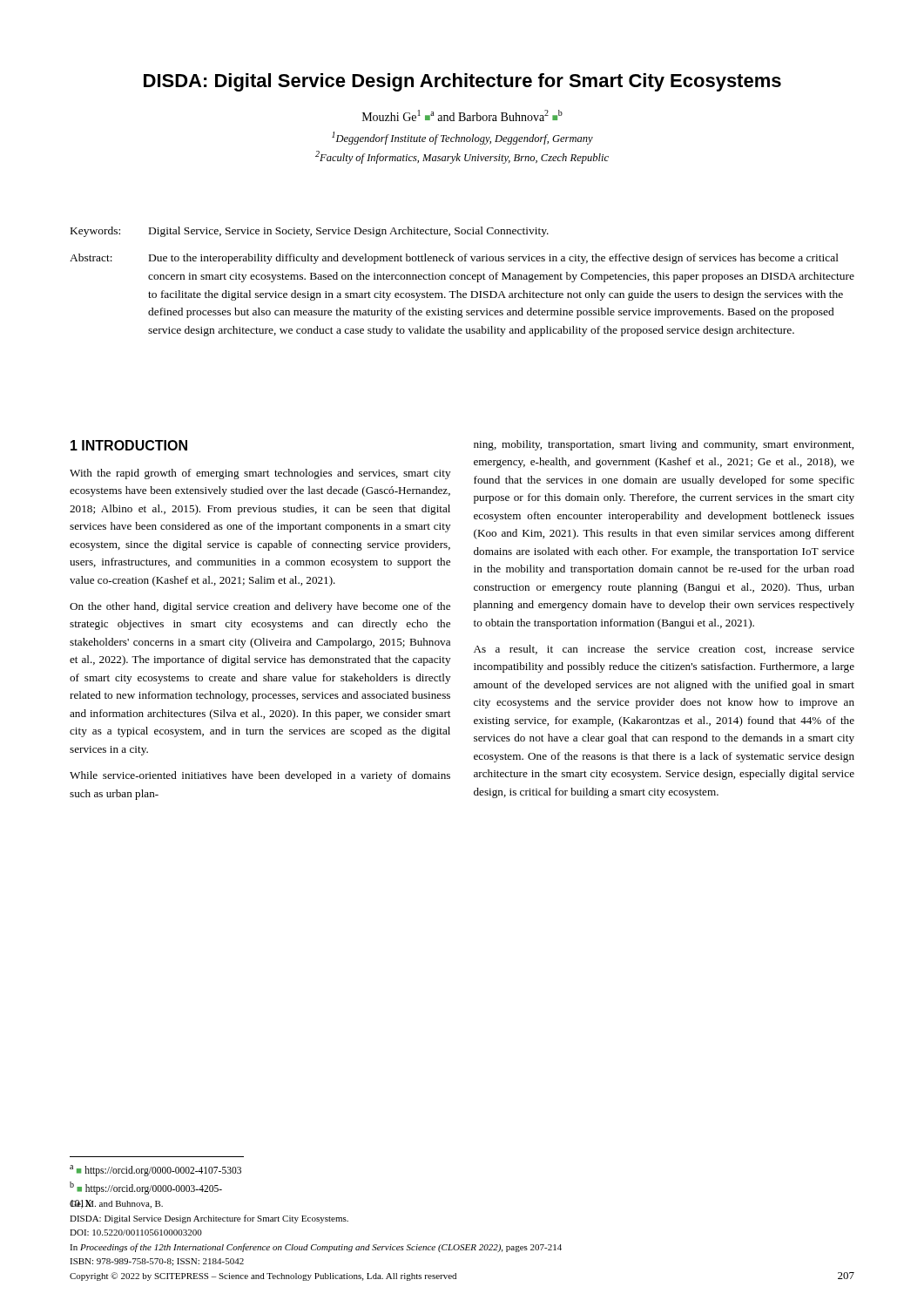
Task: Point to the passage starting "a ■ https://orcid.org/0000-0002-4107-5303 b ■ https://orcid.org/0000-0003-4205-101X"
Action: pos(157,1185)
